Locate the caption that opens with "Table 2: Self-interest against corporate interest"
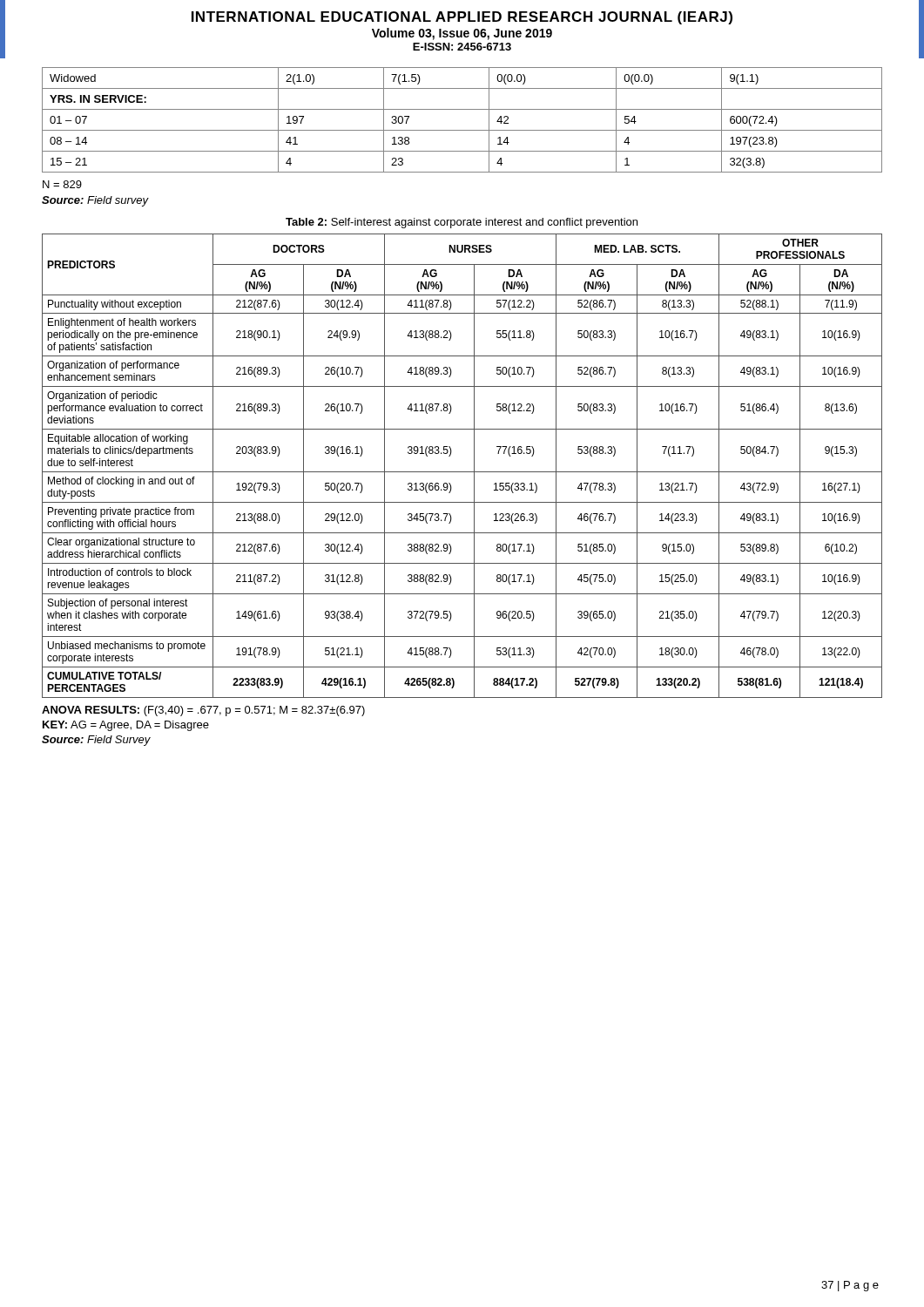Image resolution: width=924 pixels, height=1307 pixels. coord(462,222)
